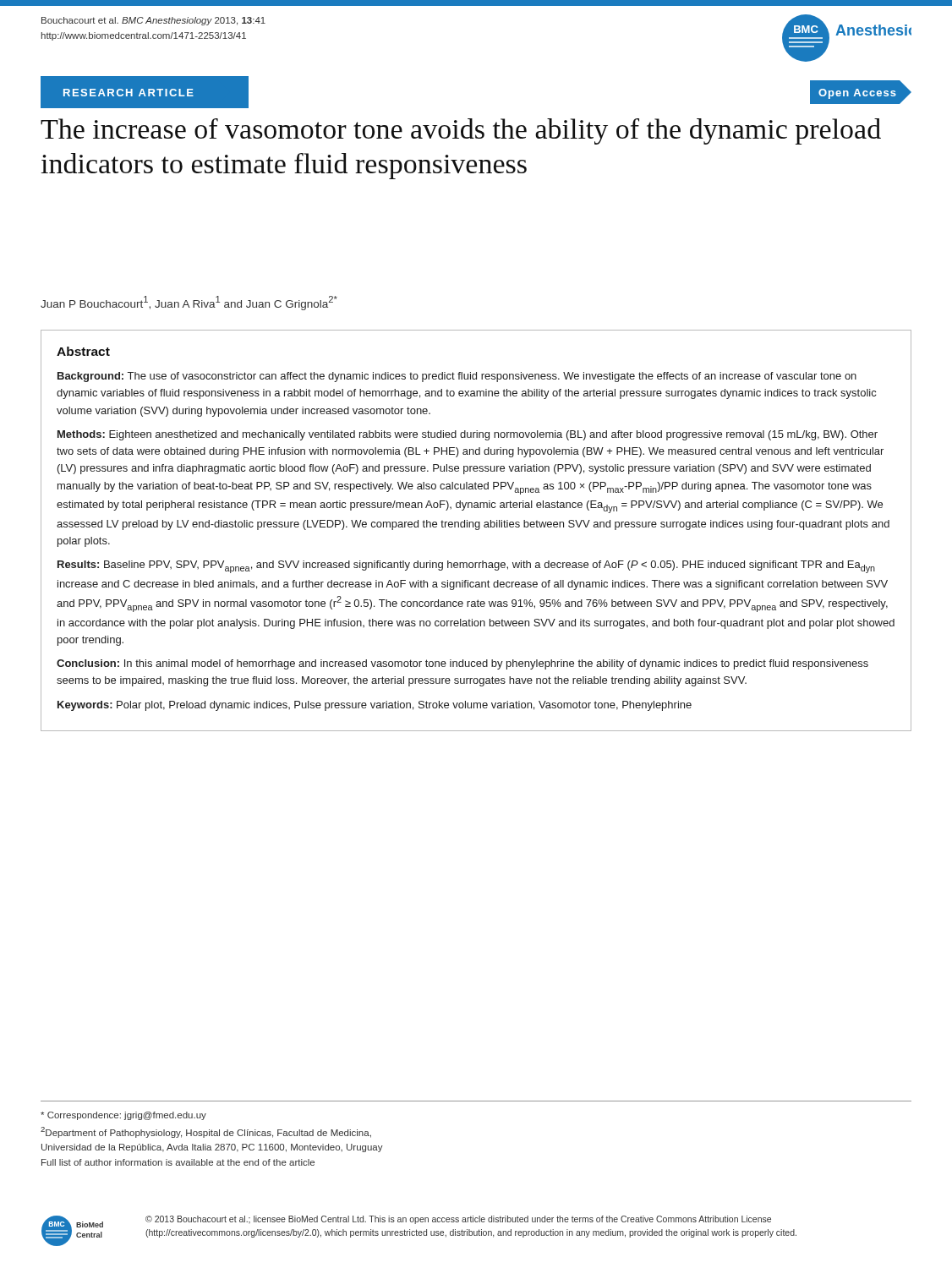Viewport: 952px width, 1268px height.
Task: Click on the text block starting "Conclusion: In this animal"
Action: coord(463,672)
